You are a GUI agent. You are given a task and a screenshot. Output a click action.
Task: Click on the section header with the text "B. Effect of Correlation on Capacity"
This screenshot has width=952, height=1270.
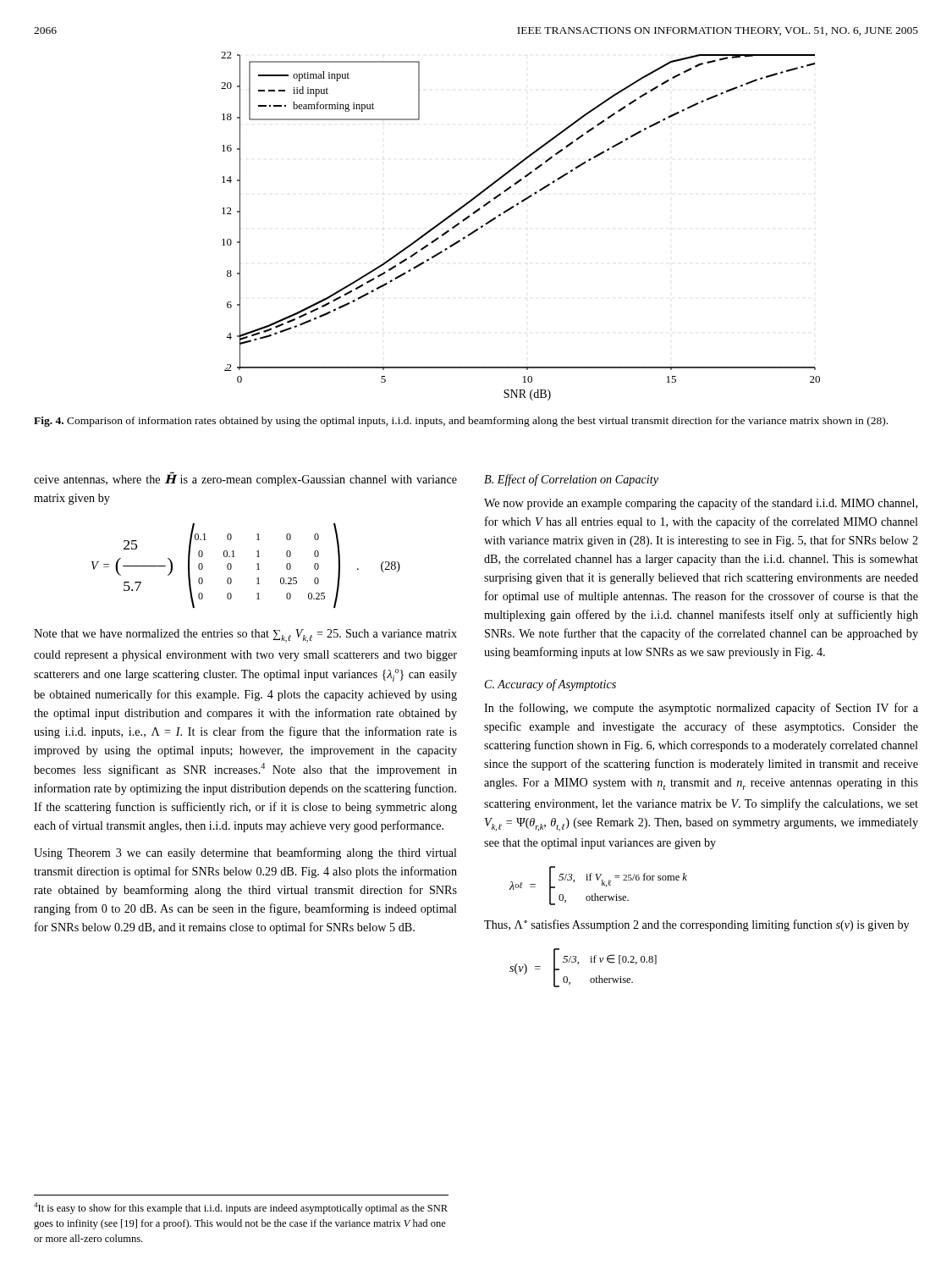(571, 479)
